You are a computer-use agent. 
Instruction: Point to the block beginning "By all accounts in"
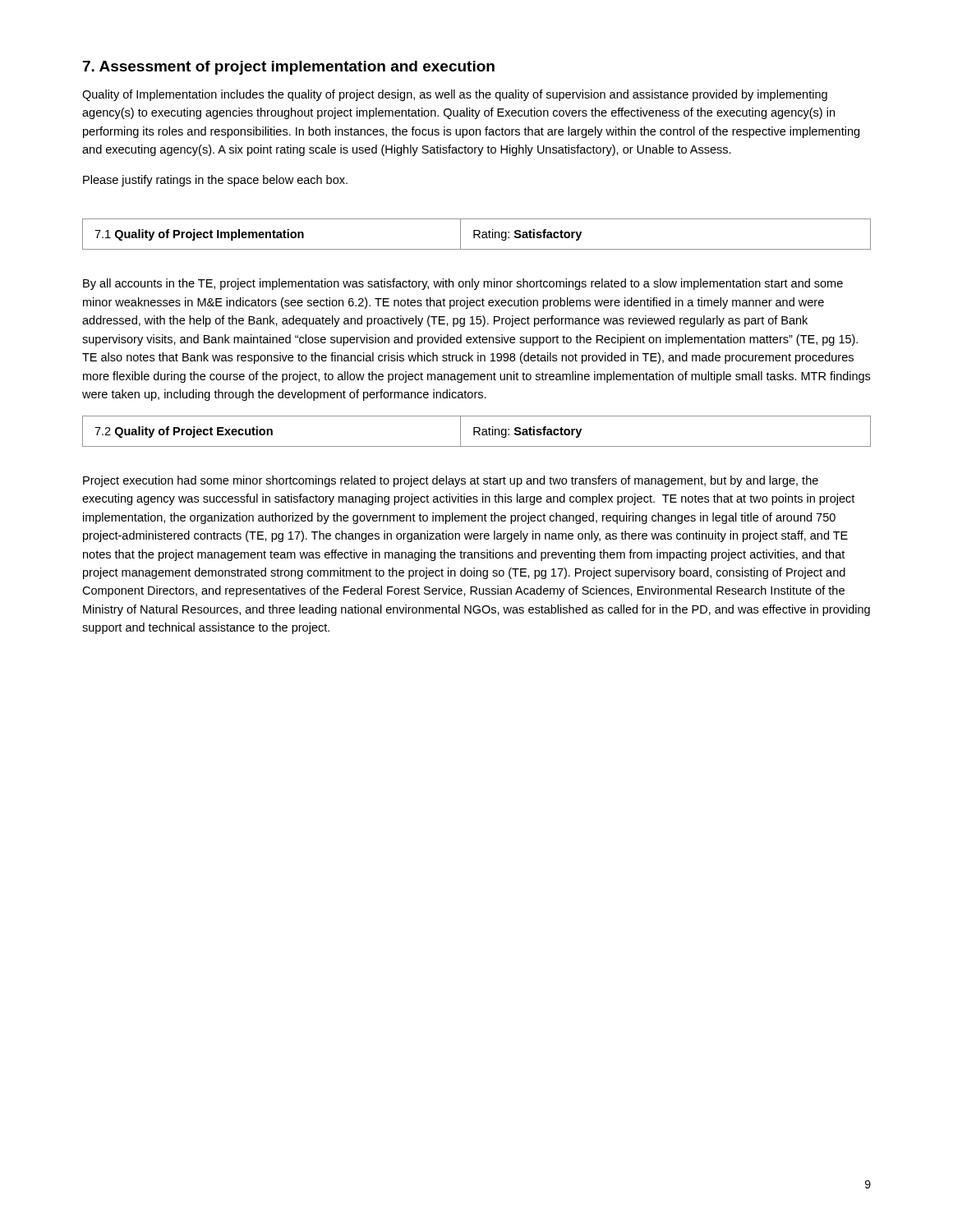(x=476, y=339)
